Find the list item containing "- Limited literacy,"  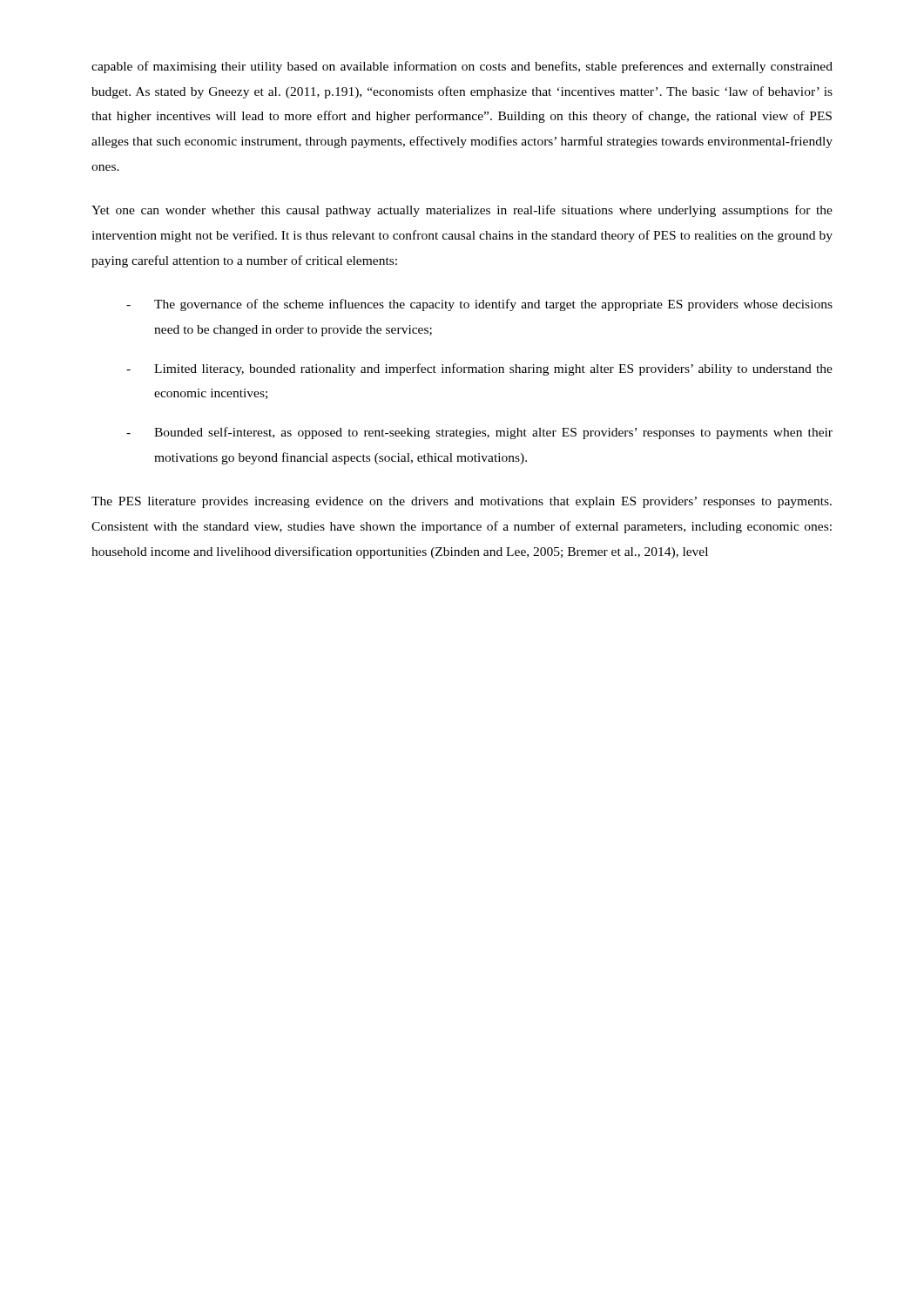(x=479, y=381)
